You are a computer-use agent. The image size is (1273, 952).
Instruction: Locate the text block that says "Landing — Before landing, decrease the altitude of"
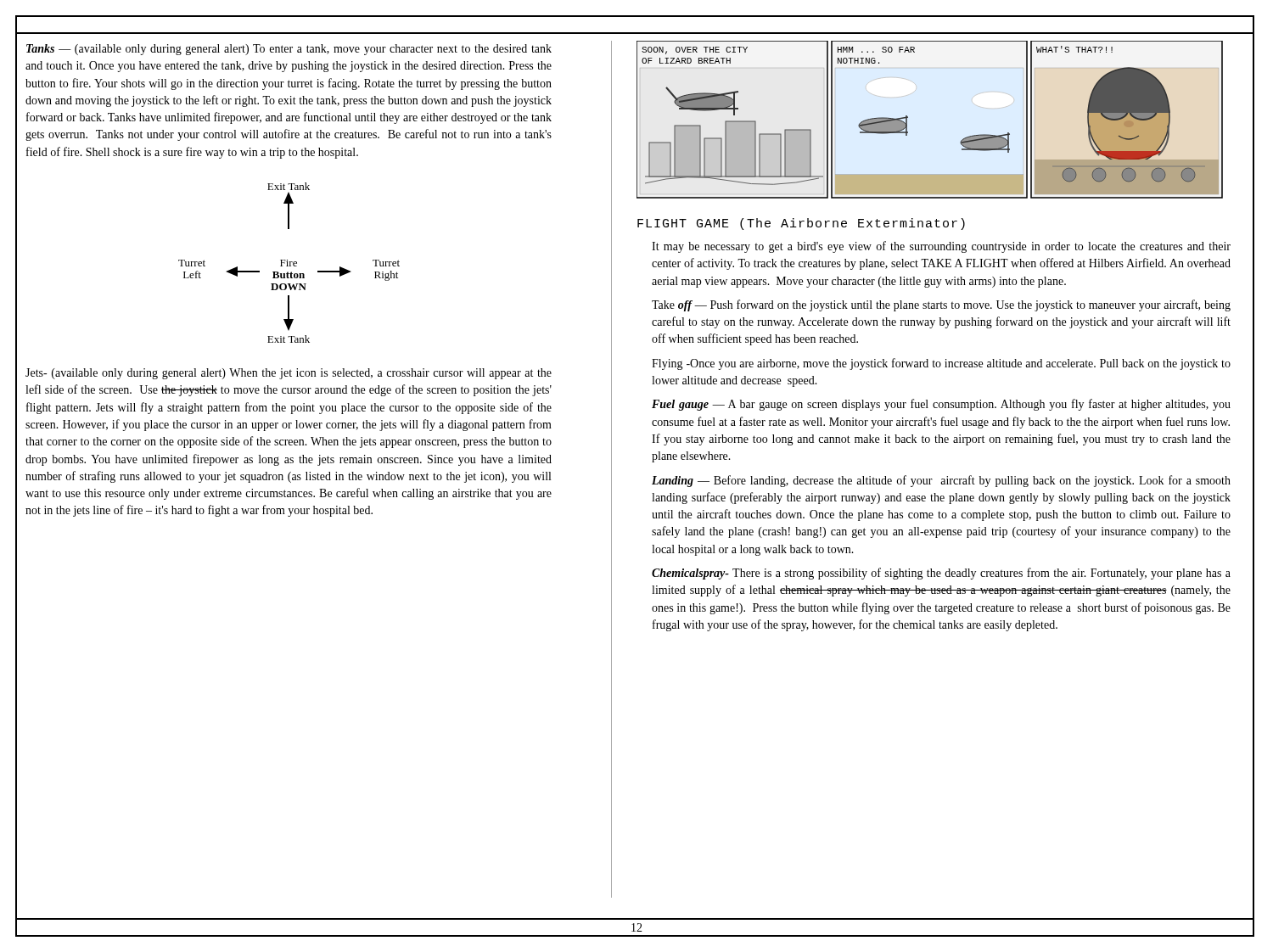941,515
